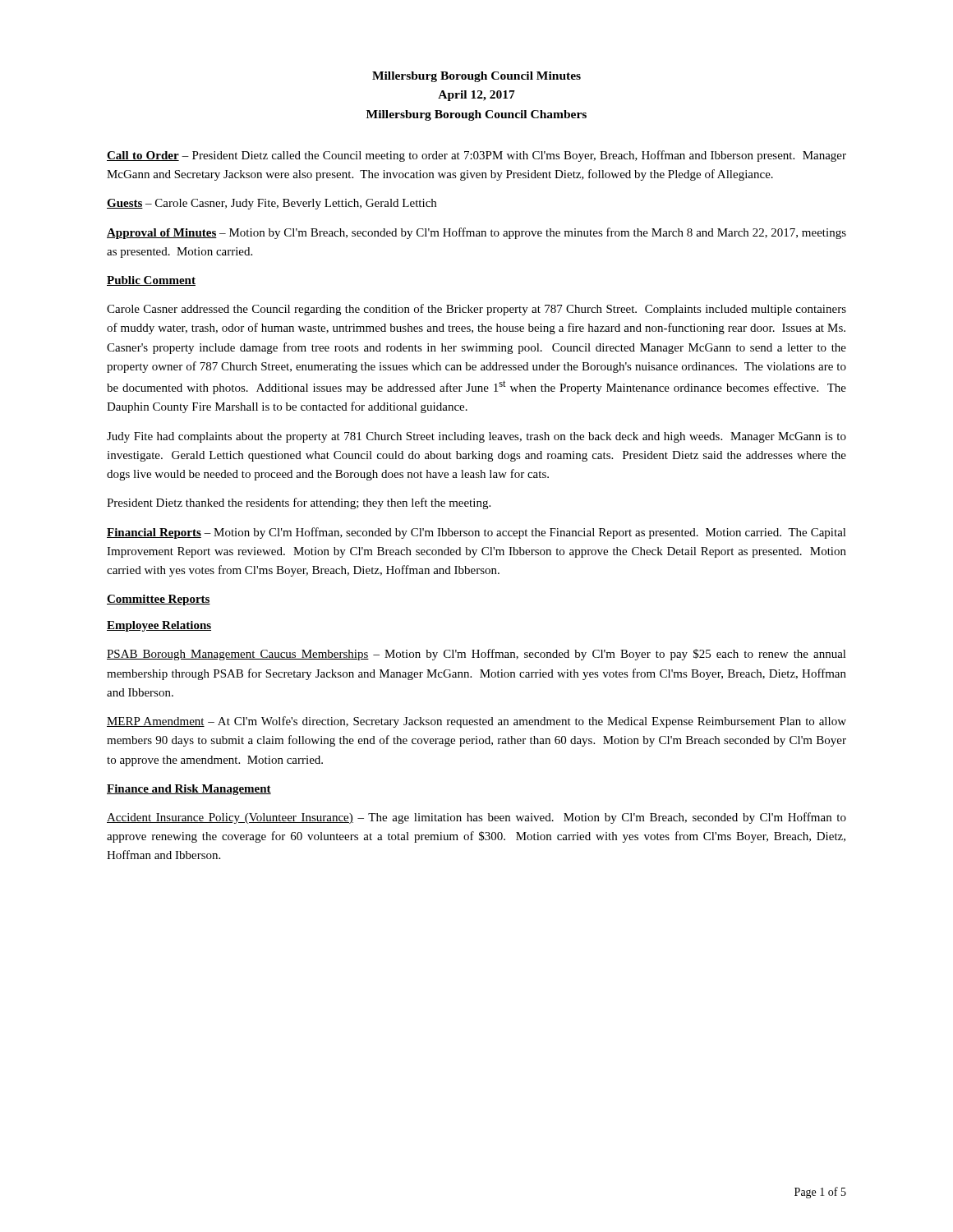953x1232 pixels.
Task: Find the section header with the text "Employee Relations"
Action: click(159, 626)
